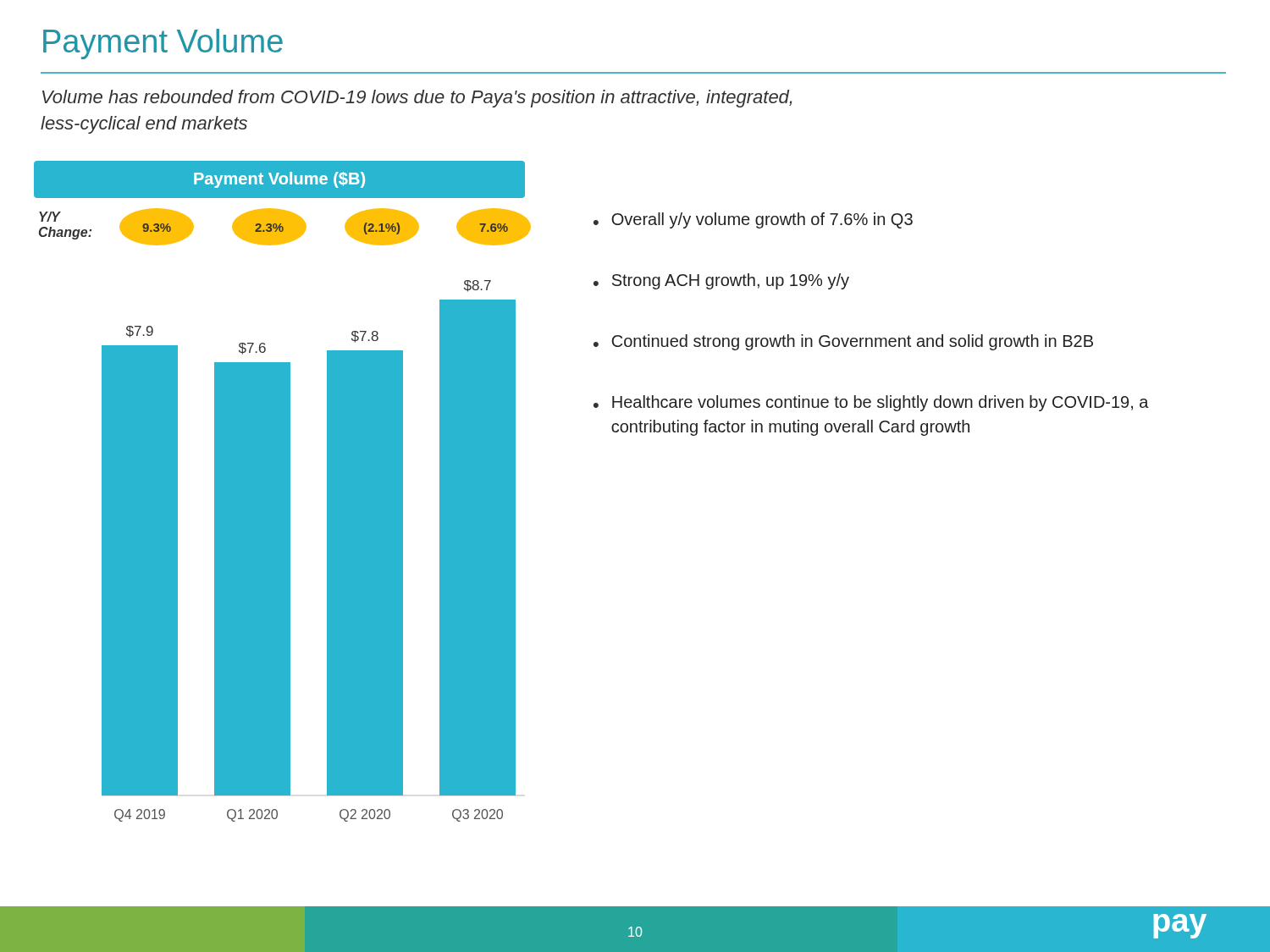Viewport: 1270px width, 952px height.
Task: Find the block on this page that starts "• Continued strong growth in Government and solid"
Action: pyautogui.click(x=843, y=343)
